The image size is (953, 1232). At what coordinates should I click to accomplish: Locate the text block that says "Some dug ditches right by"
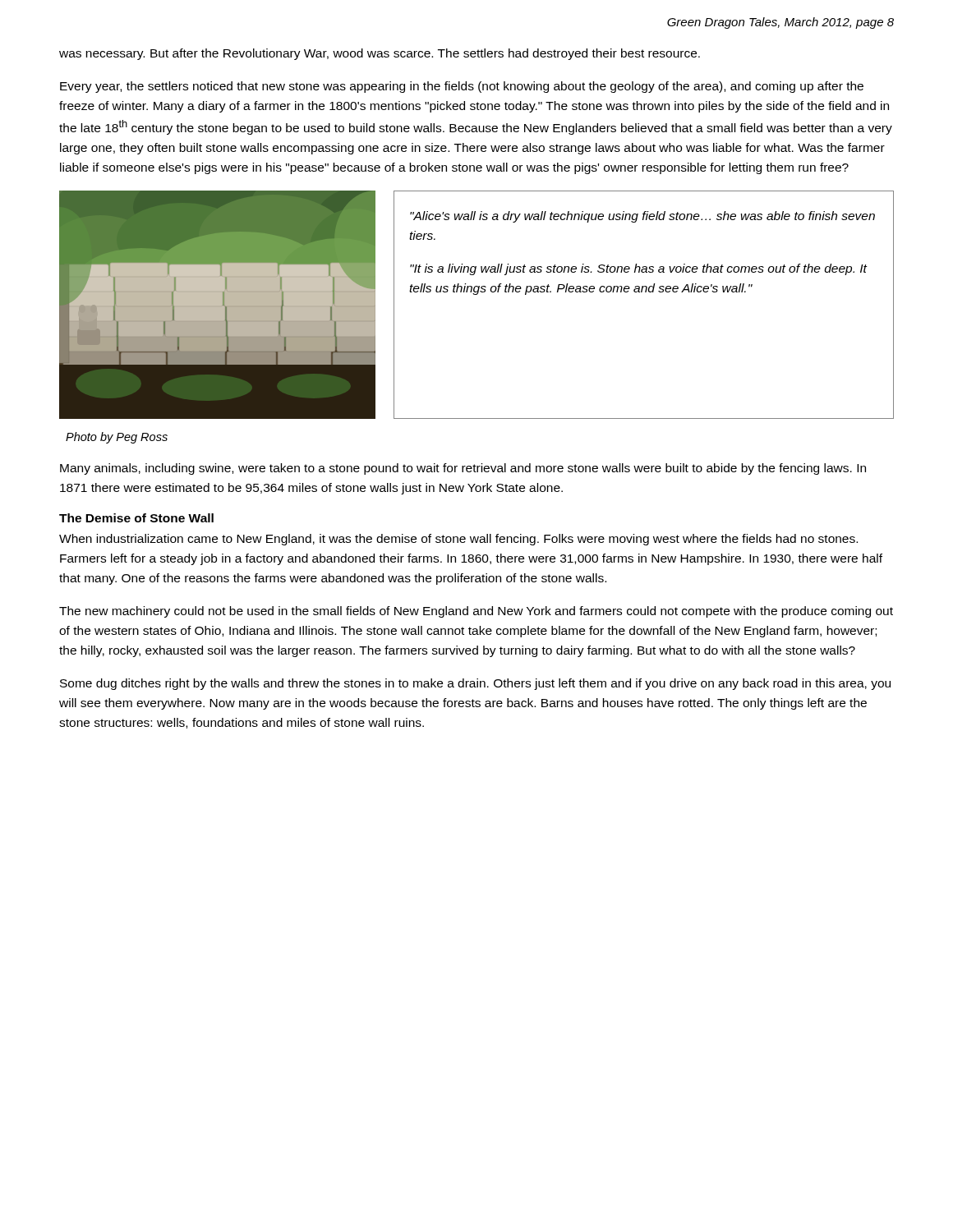pyautogui.click(x=476, y=703)
